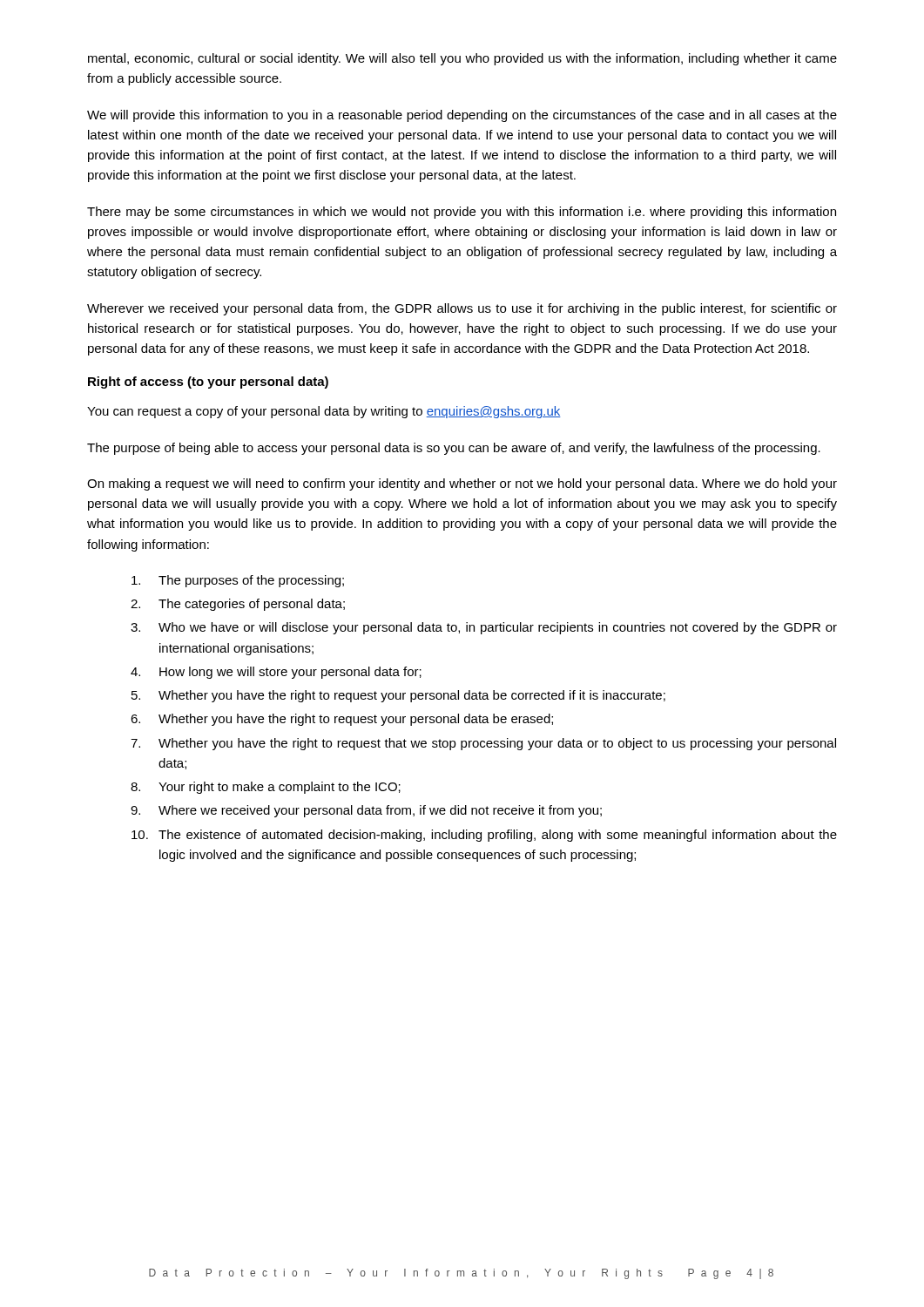Where is the passage that starts "10. The existence of"?
924x1307 pixels.
tap(484, 844)
